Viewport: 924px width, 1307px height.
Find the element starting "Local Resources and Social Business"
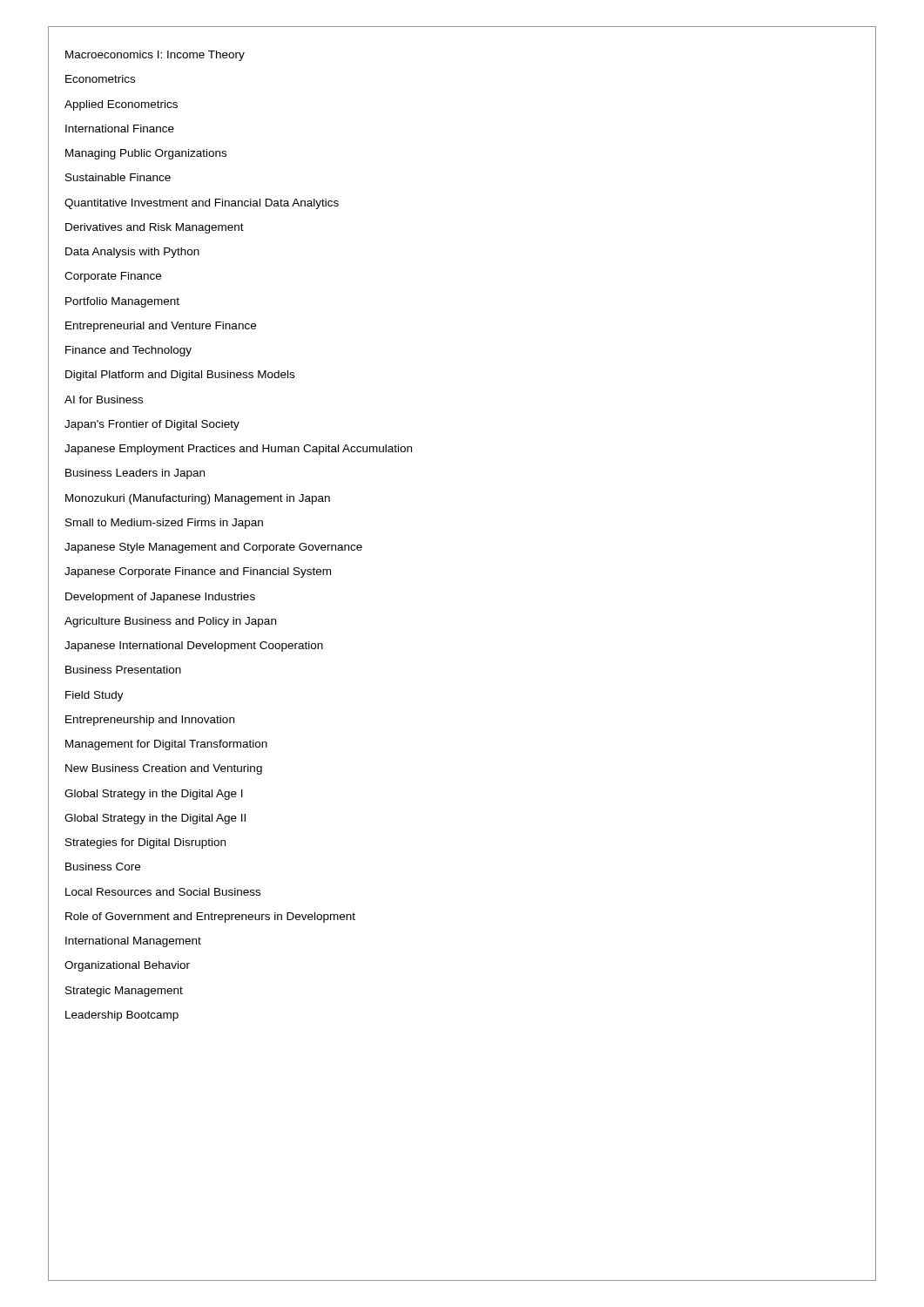point(163,891)
